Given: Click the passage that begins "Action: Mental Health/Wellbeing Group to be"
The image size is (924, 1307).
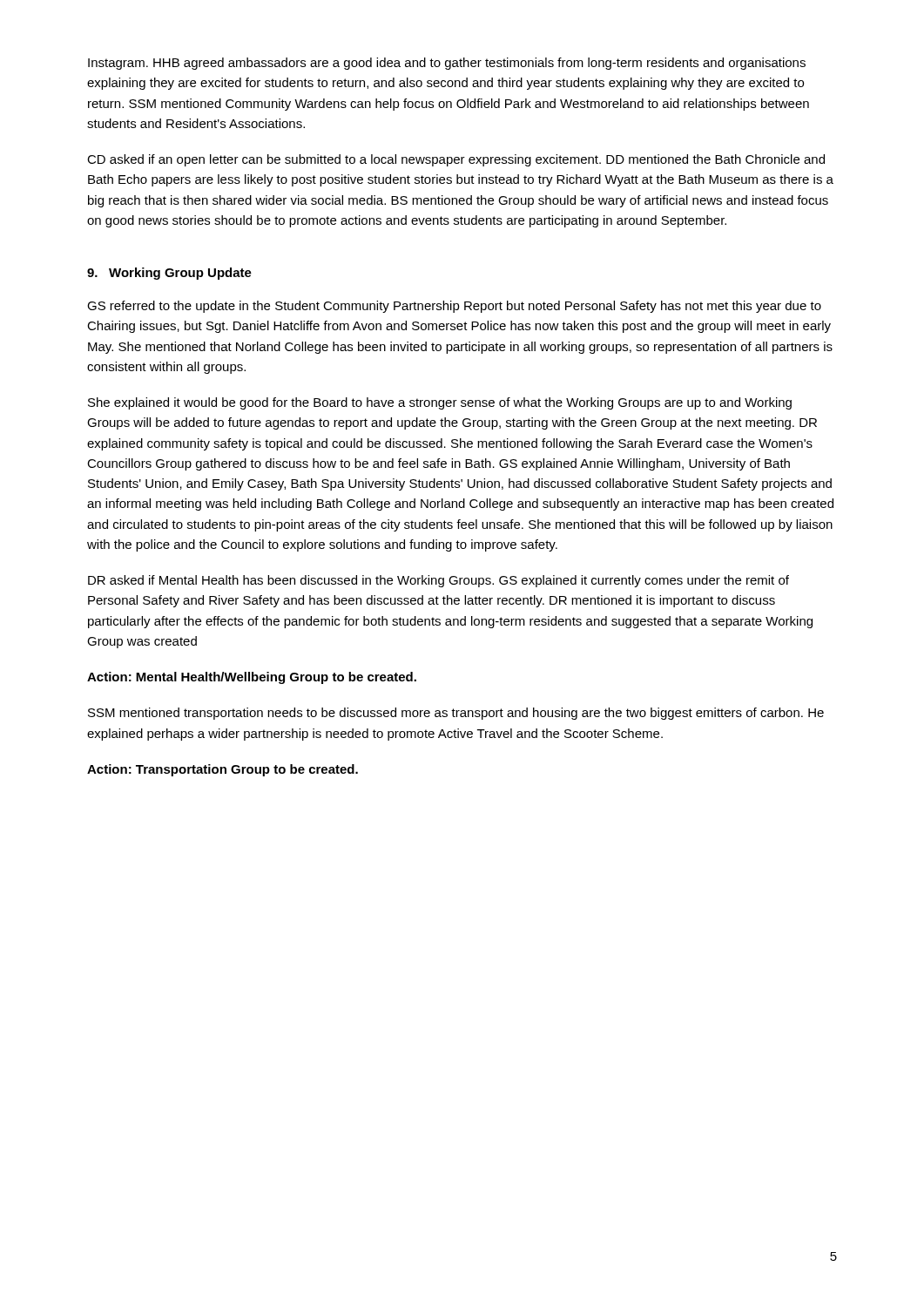Looking at the screenshot, I should click(x=252, y=677).
